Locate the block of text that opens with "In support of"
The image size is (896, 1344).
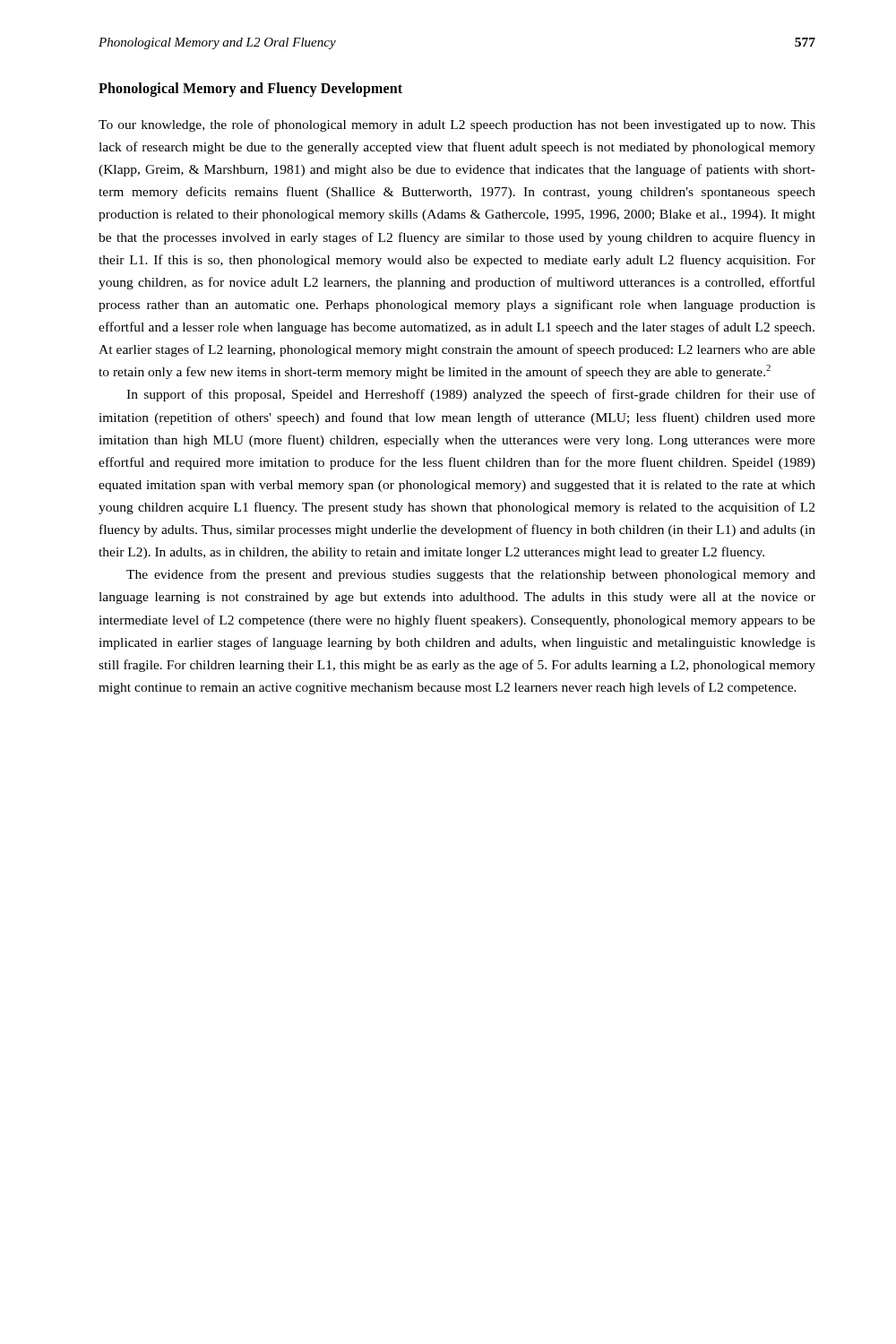point(457,473)
